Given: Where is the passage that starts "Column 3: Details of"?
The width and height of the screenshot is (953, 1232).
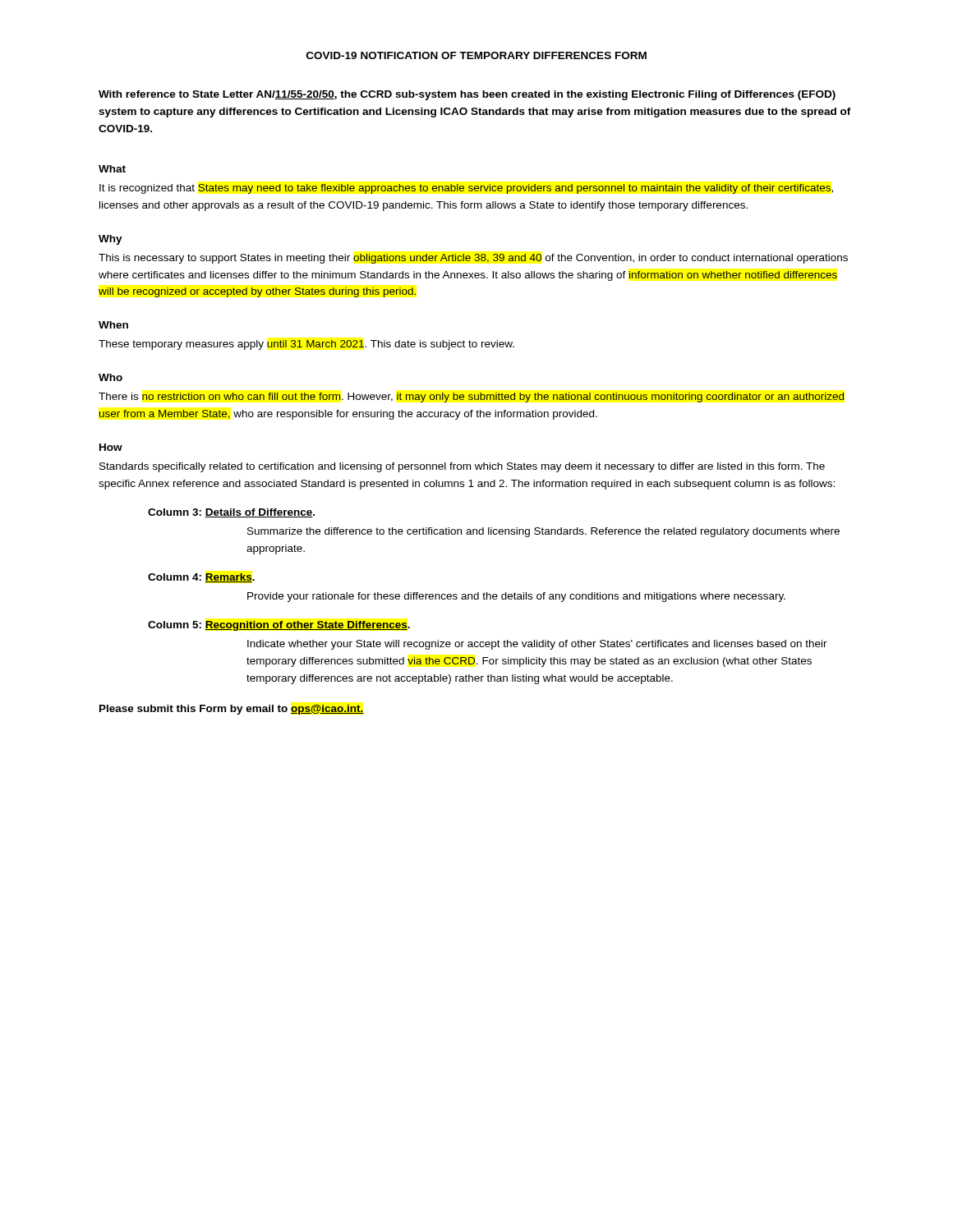Looking at the screenshot, I should tap(501, 532).
